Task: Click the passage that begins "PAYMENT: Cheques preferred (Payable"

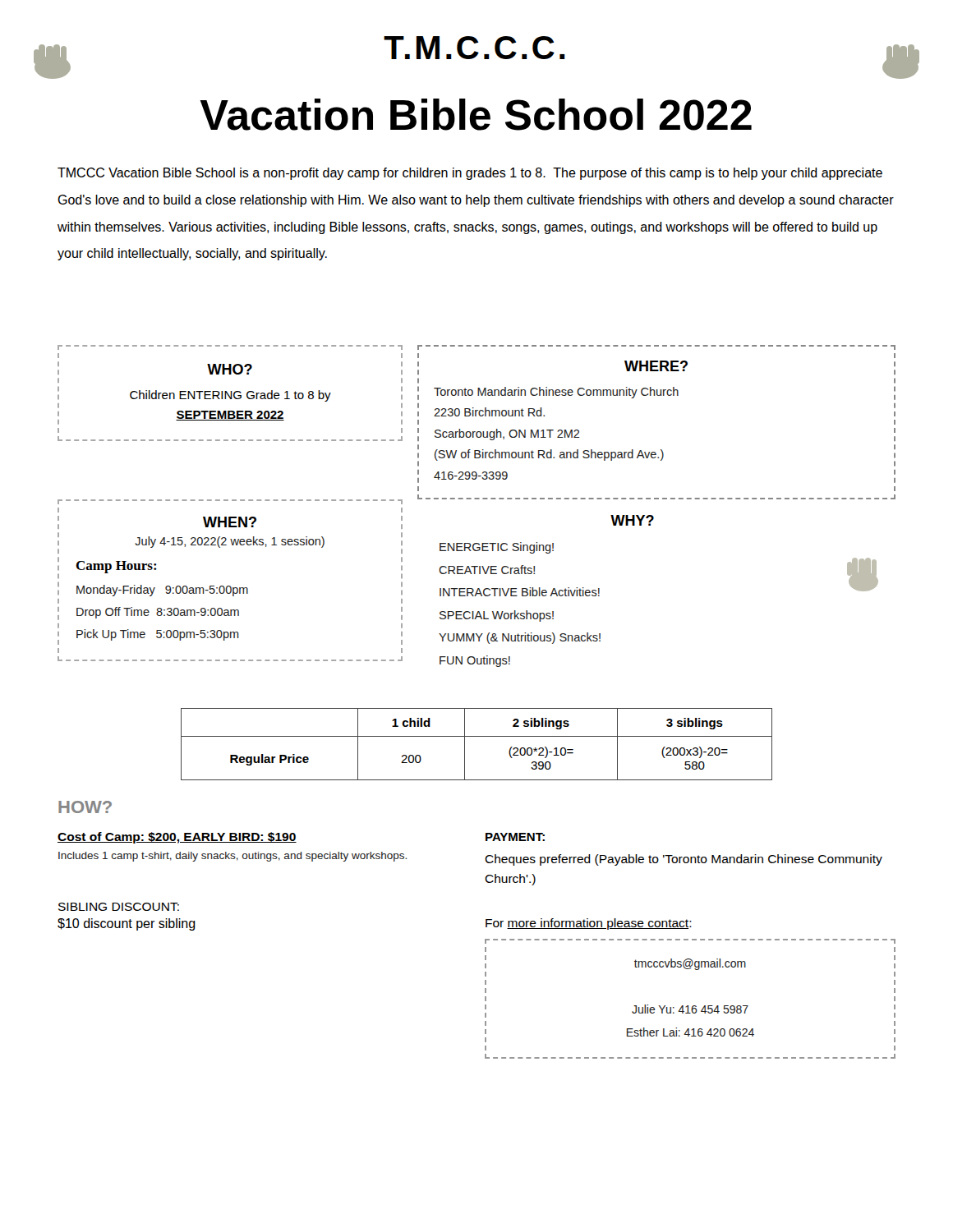Action: 690,859
